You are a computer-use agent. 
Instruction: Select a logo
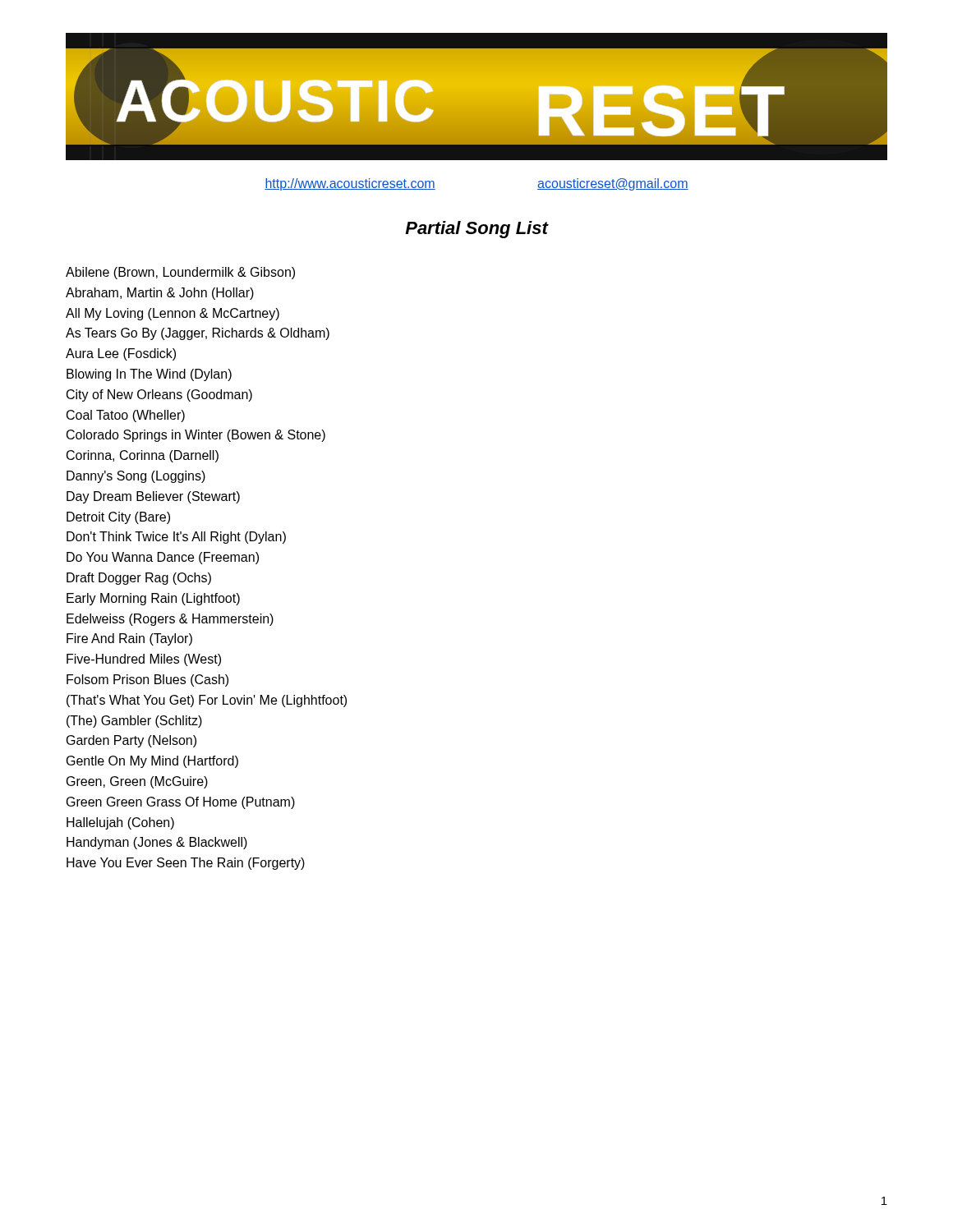tap(476, 97)
